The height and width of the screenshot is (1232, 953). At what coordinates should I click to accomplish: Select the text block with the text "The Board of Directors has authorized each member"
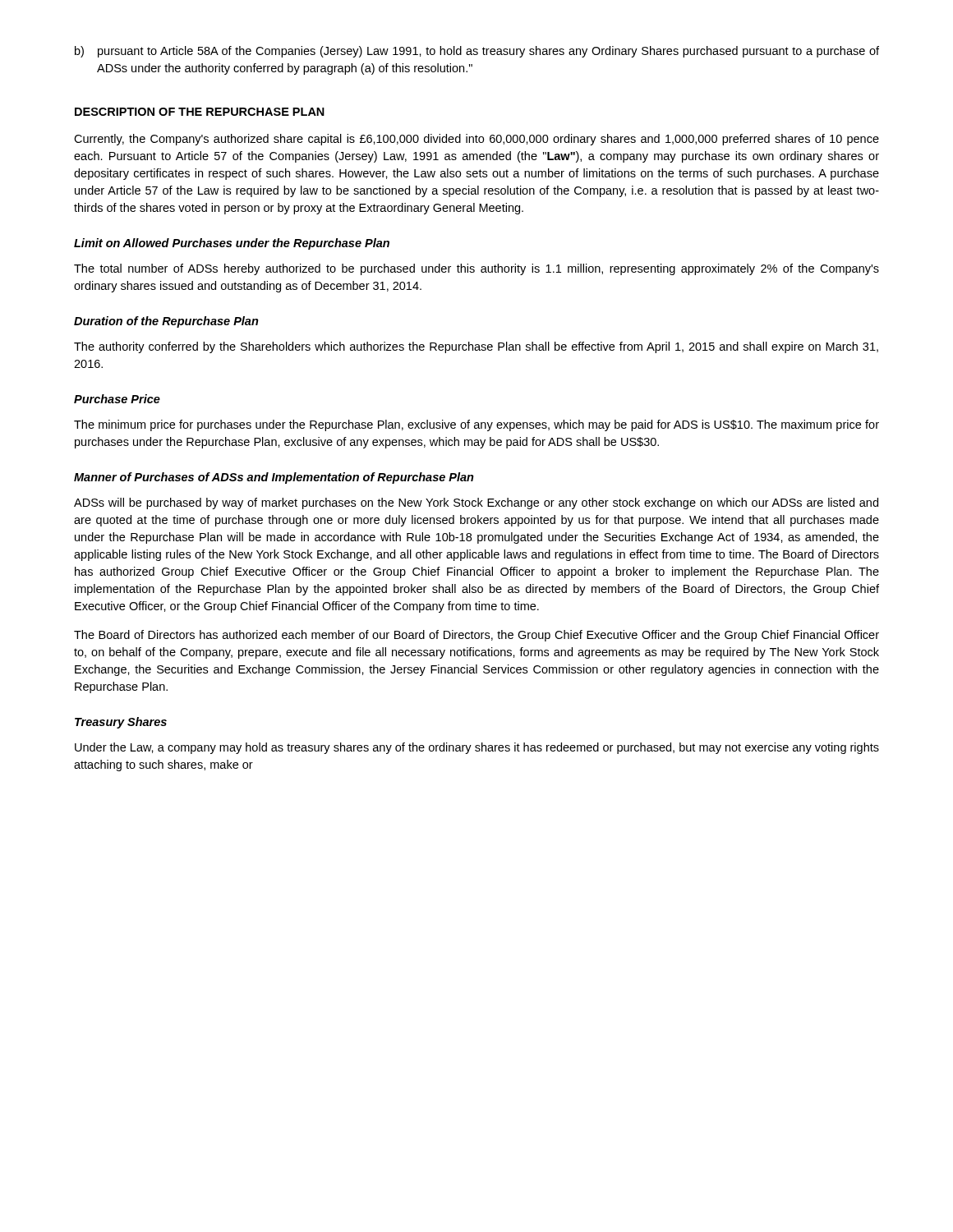(476, 661)
